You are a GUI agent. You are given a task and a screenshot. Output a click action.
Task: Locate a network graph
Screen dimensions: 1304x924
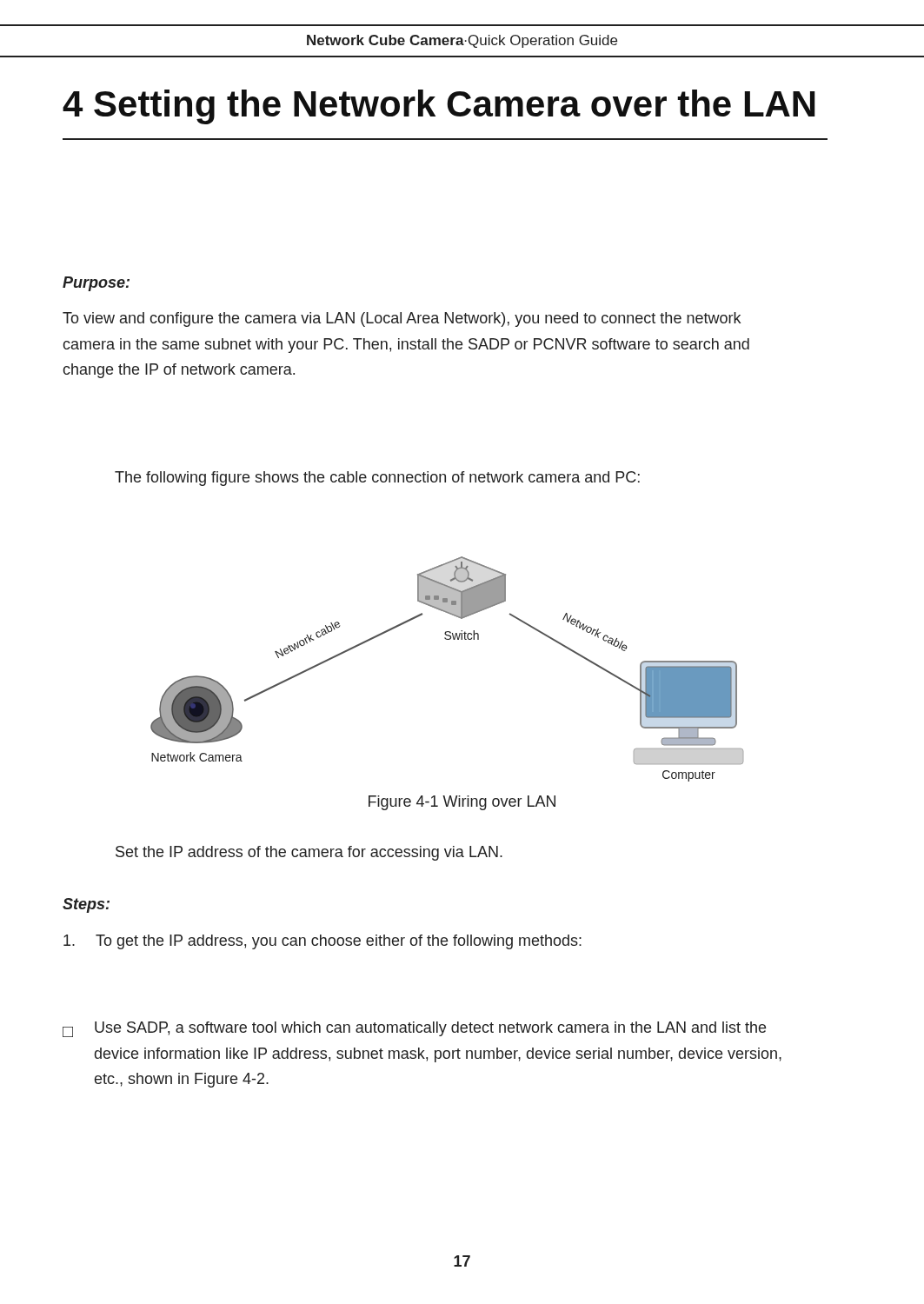pos(462,663)
